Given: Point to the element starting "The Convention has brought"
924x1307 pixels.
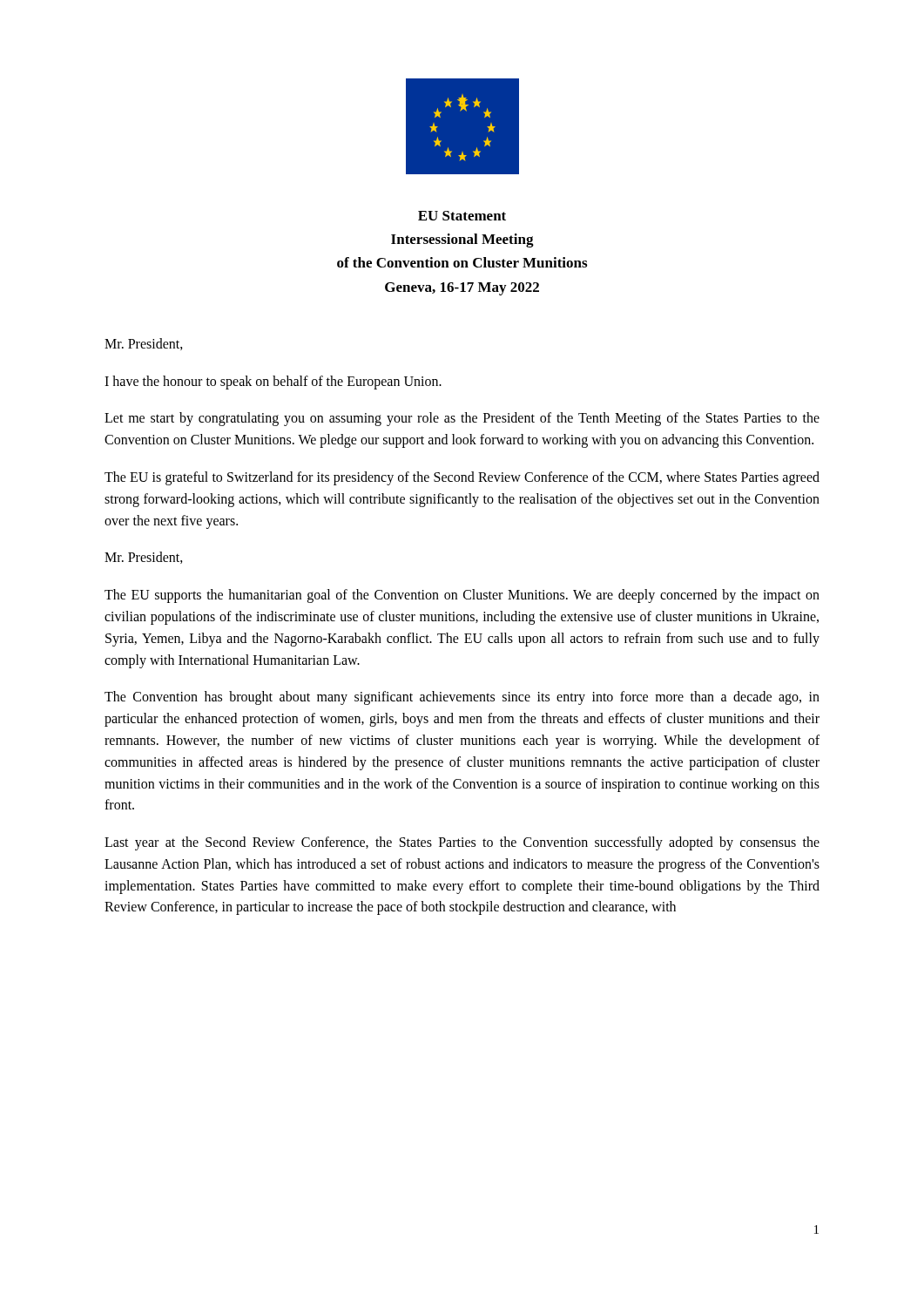Looking at the screenshot, I should pyautogui.click(x=462, y=751).
